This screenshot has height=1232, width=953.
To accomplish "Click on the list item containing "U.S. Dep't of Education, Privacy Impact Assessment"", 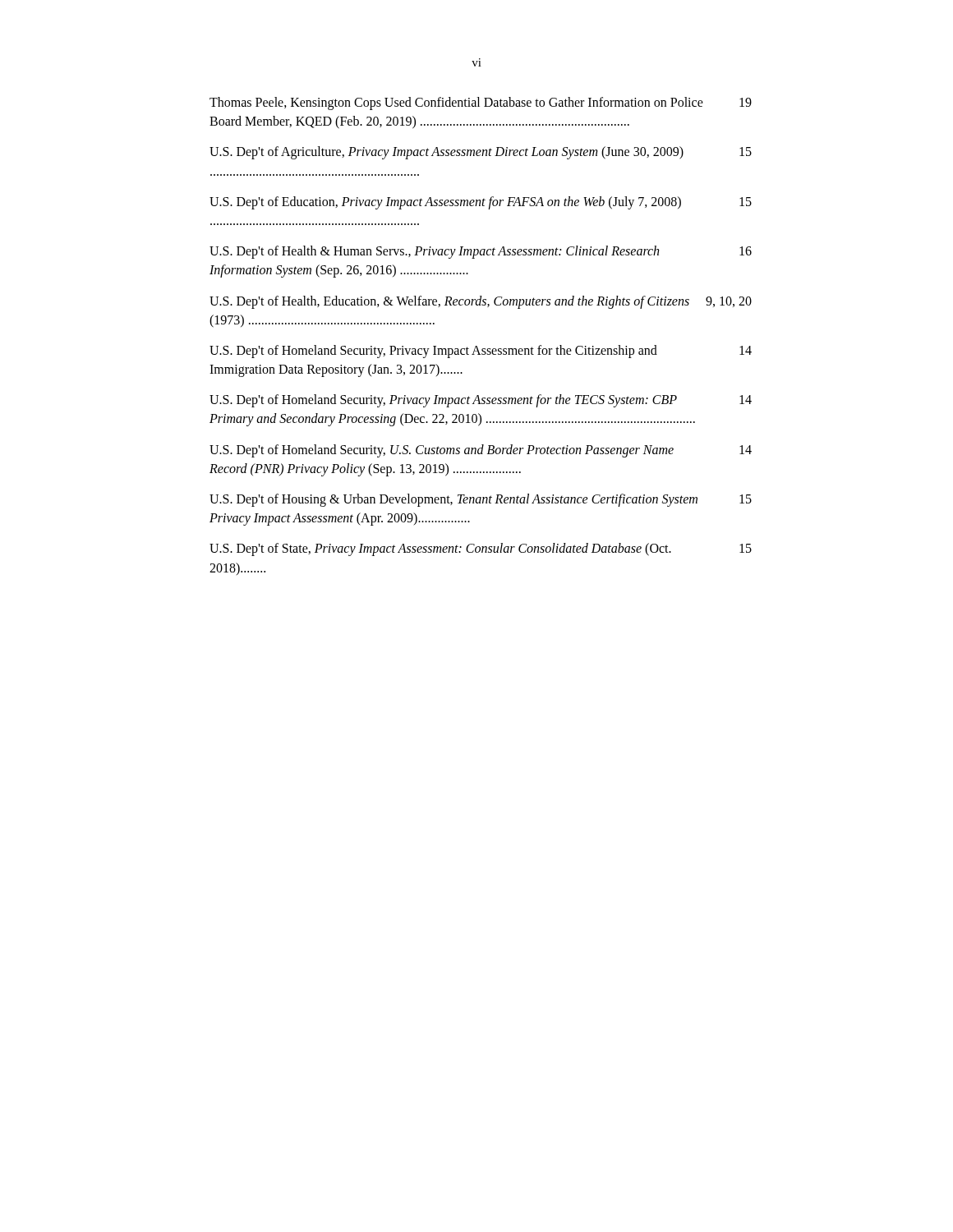I will 481,211.
